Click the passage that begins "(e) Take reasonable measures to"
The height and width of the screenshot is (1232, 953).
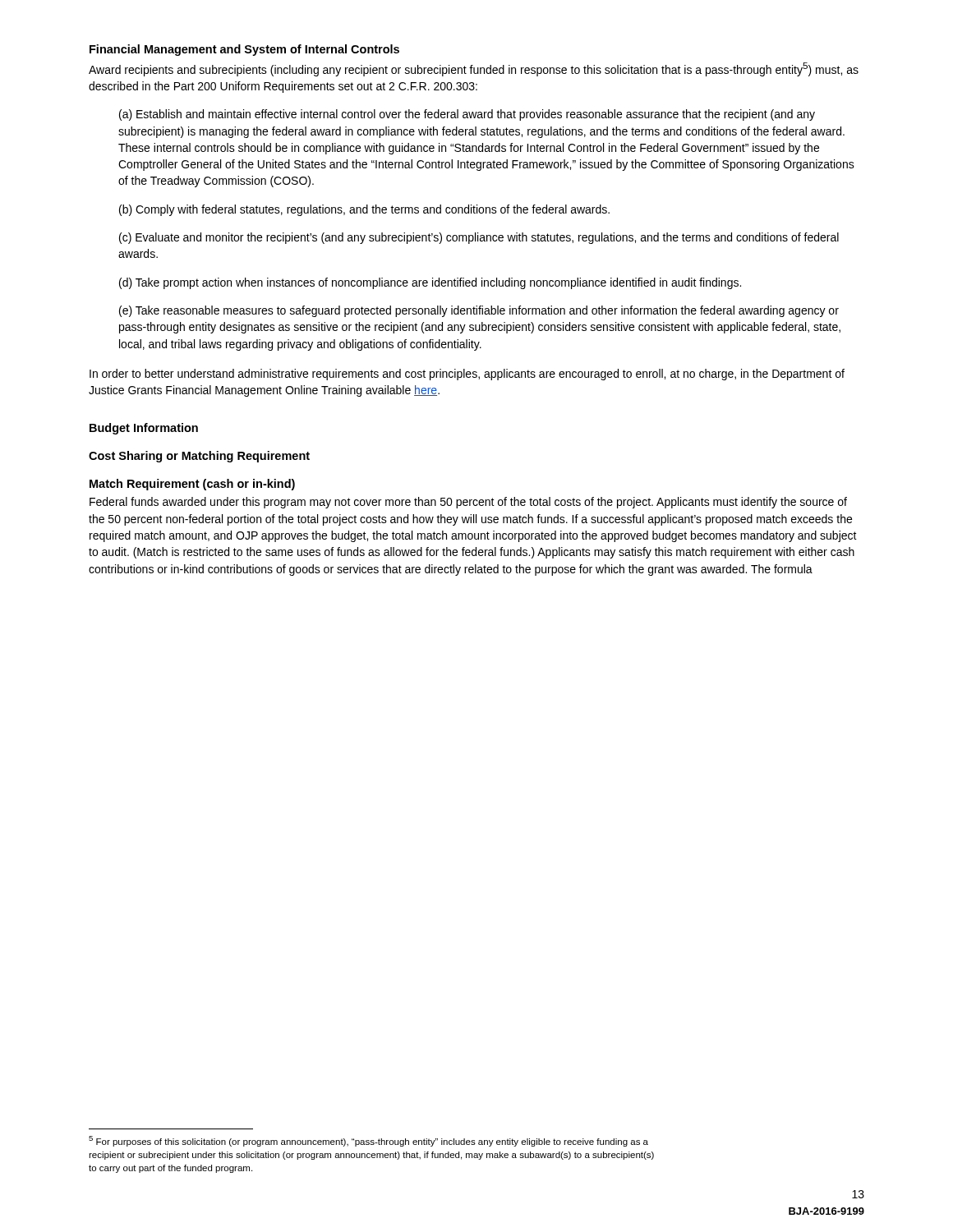pos(480,327)
